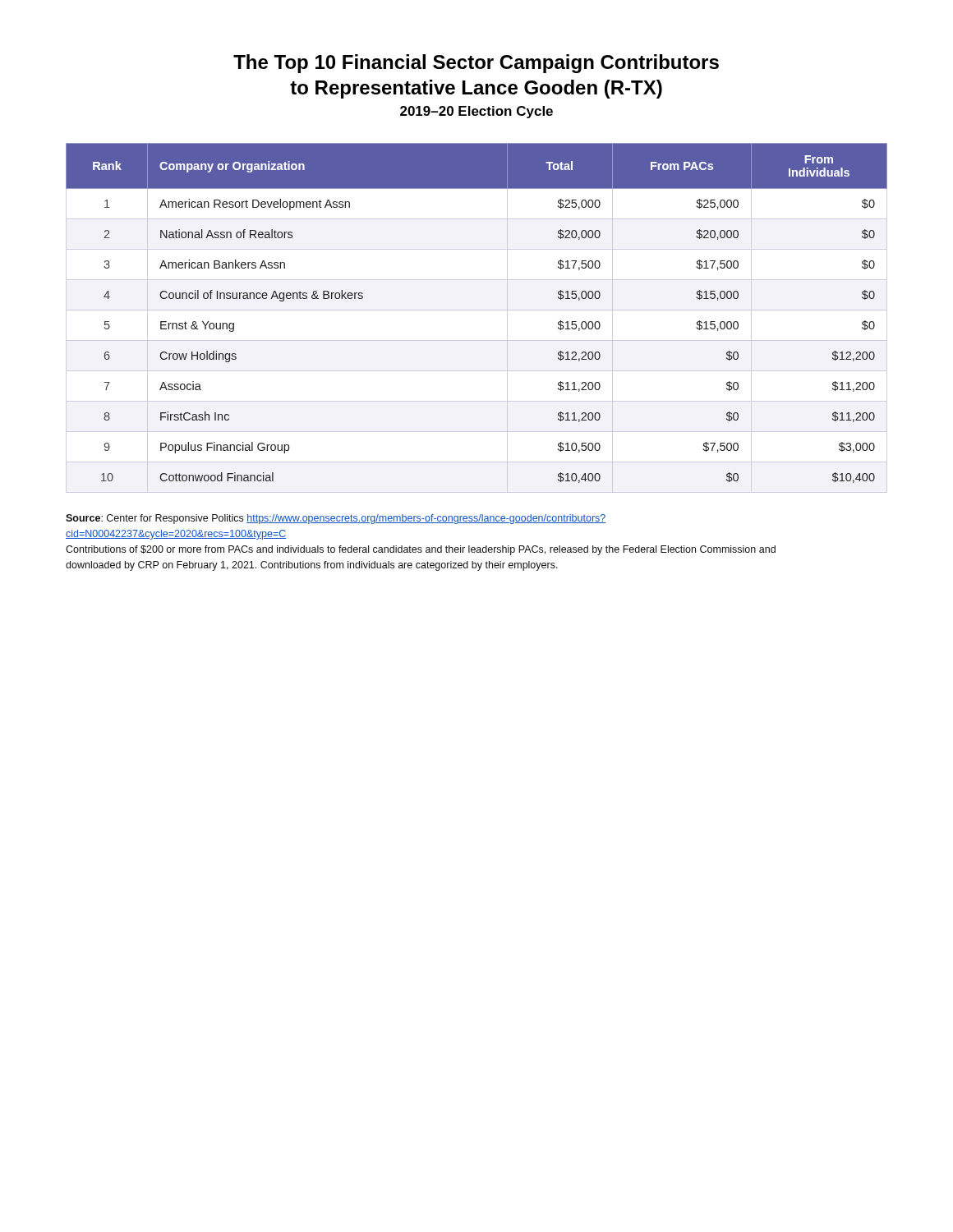Locate the title containing "The Top 10 Financial Sector Campaign"
Viewport: 953px width, 1232px height.
pos(476,85)
